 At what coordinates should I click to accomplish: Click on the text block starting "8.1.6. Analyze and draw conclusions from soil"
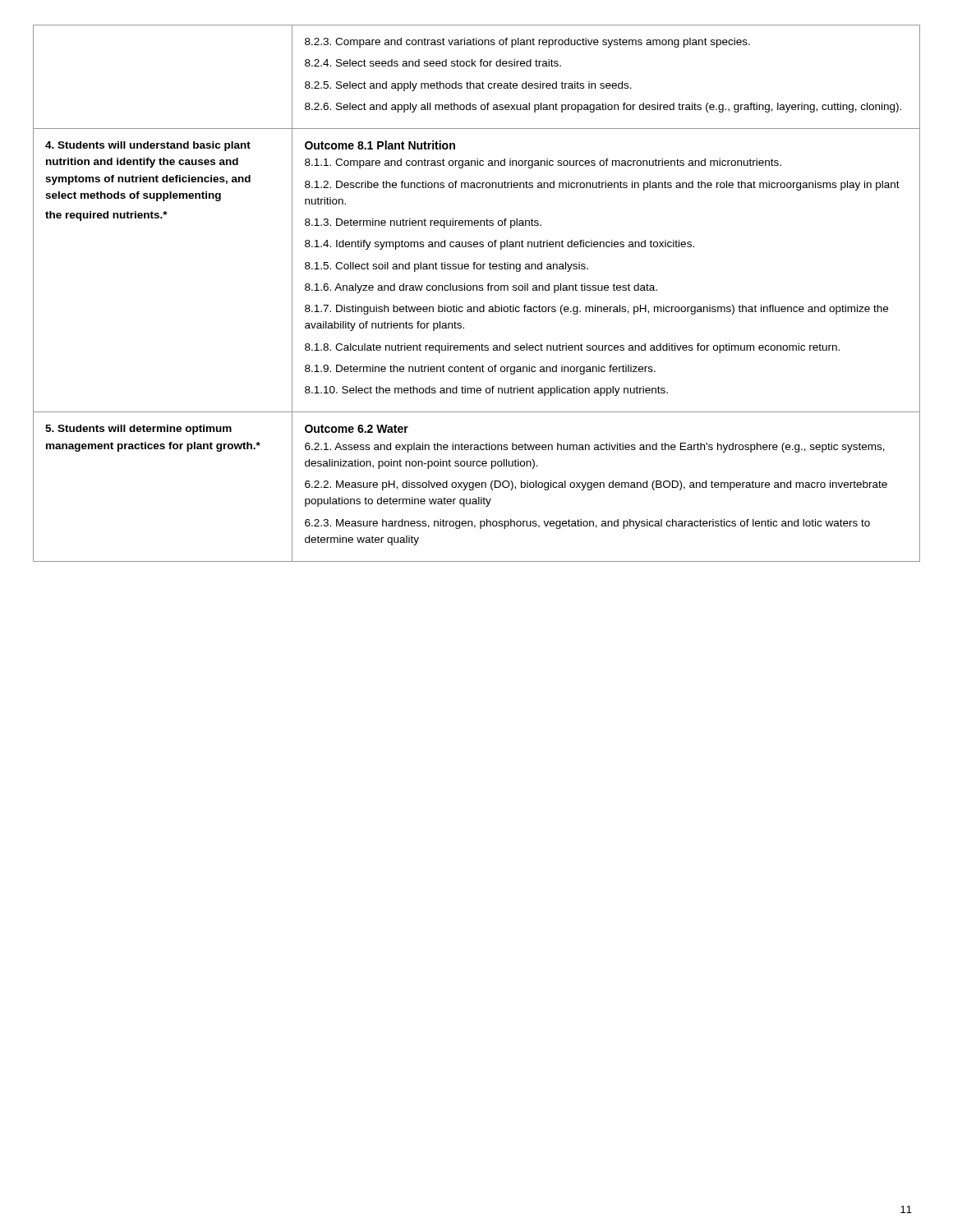[606, 287]
